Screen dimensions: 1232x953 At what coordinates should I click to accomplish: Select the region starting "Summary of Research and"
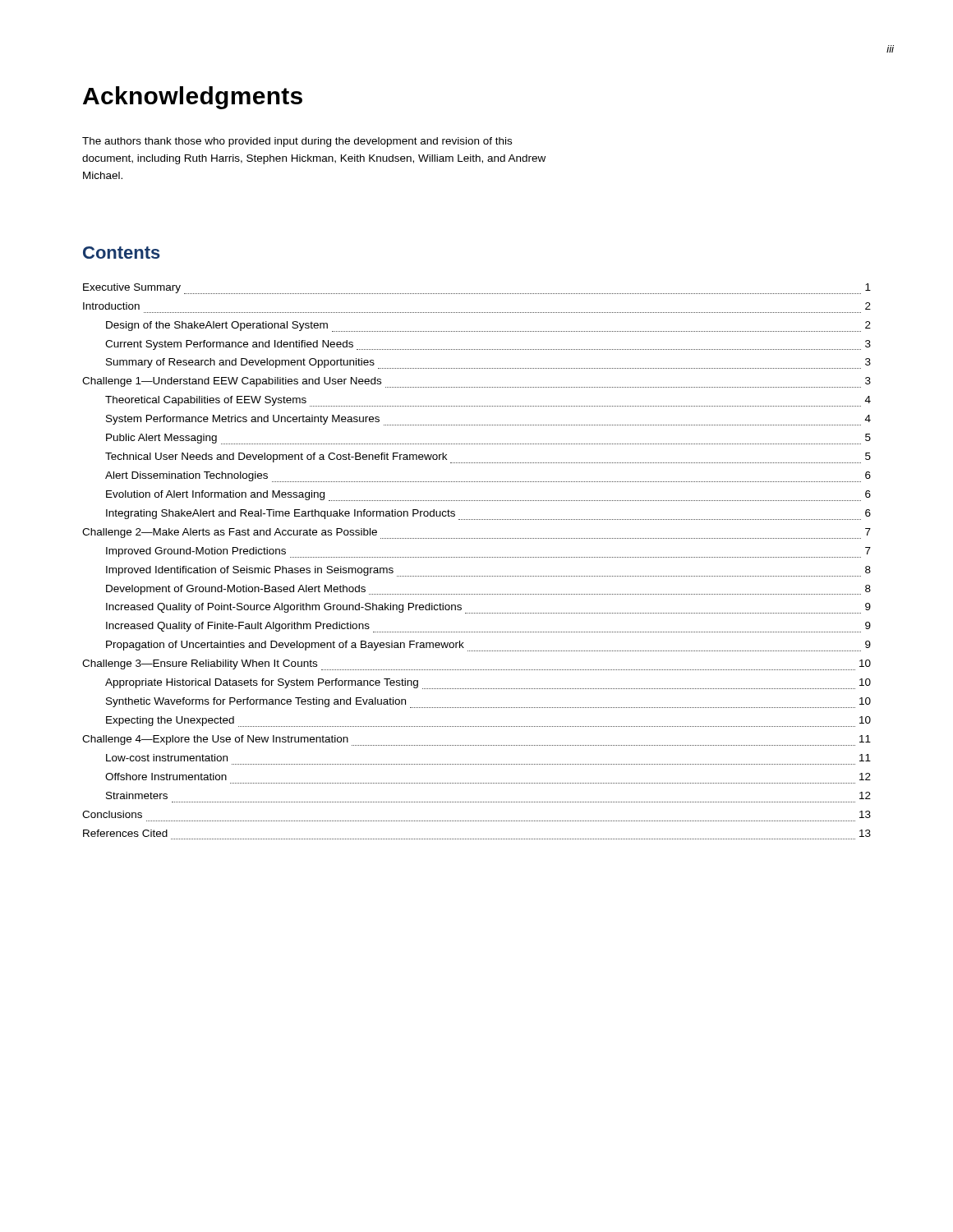click(476, 363)
